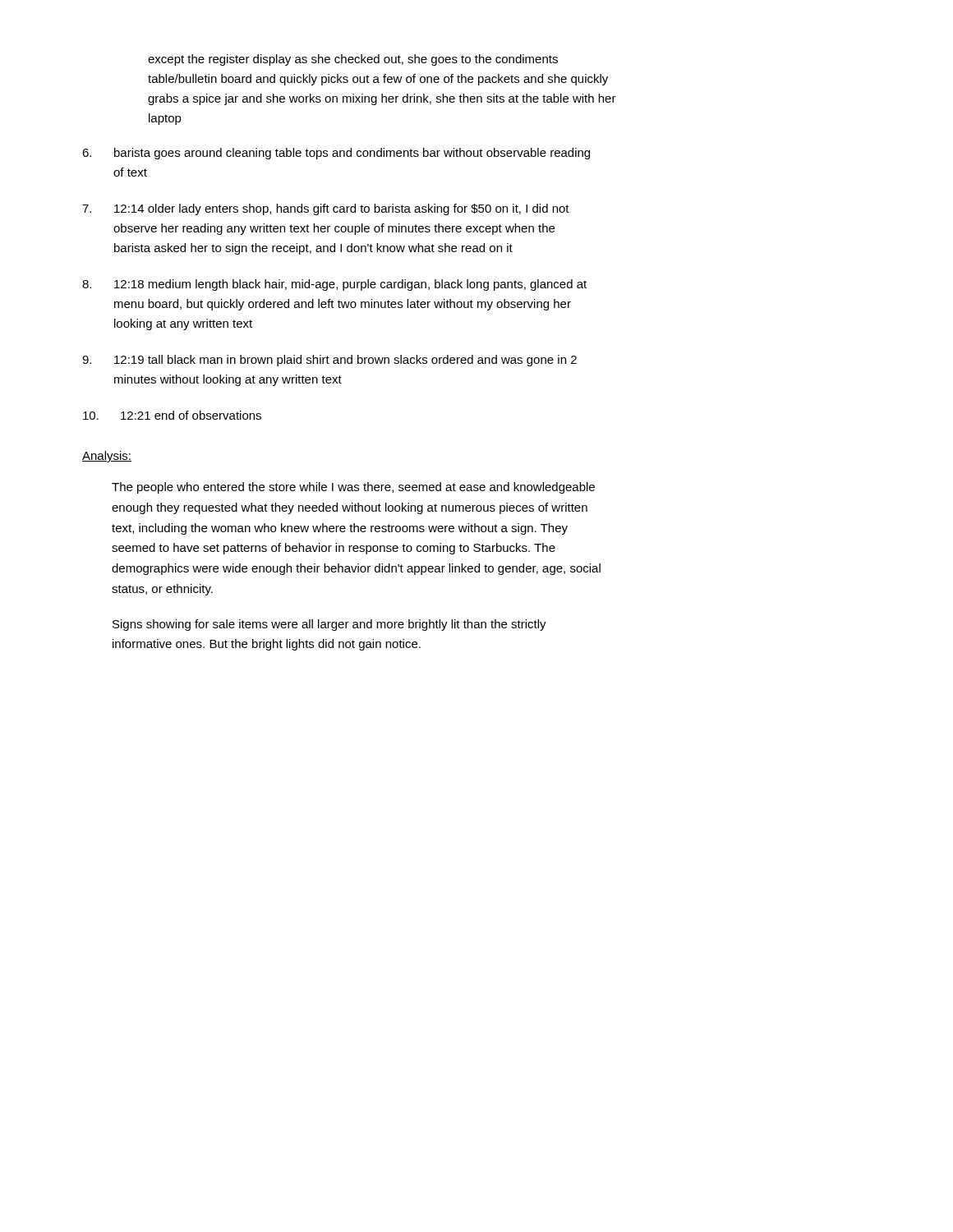Click on the text starting "9. 12:19 tall black man"
This screenshot has width=953, height=1232.
[476, 370]
